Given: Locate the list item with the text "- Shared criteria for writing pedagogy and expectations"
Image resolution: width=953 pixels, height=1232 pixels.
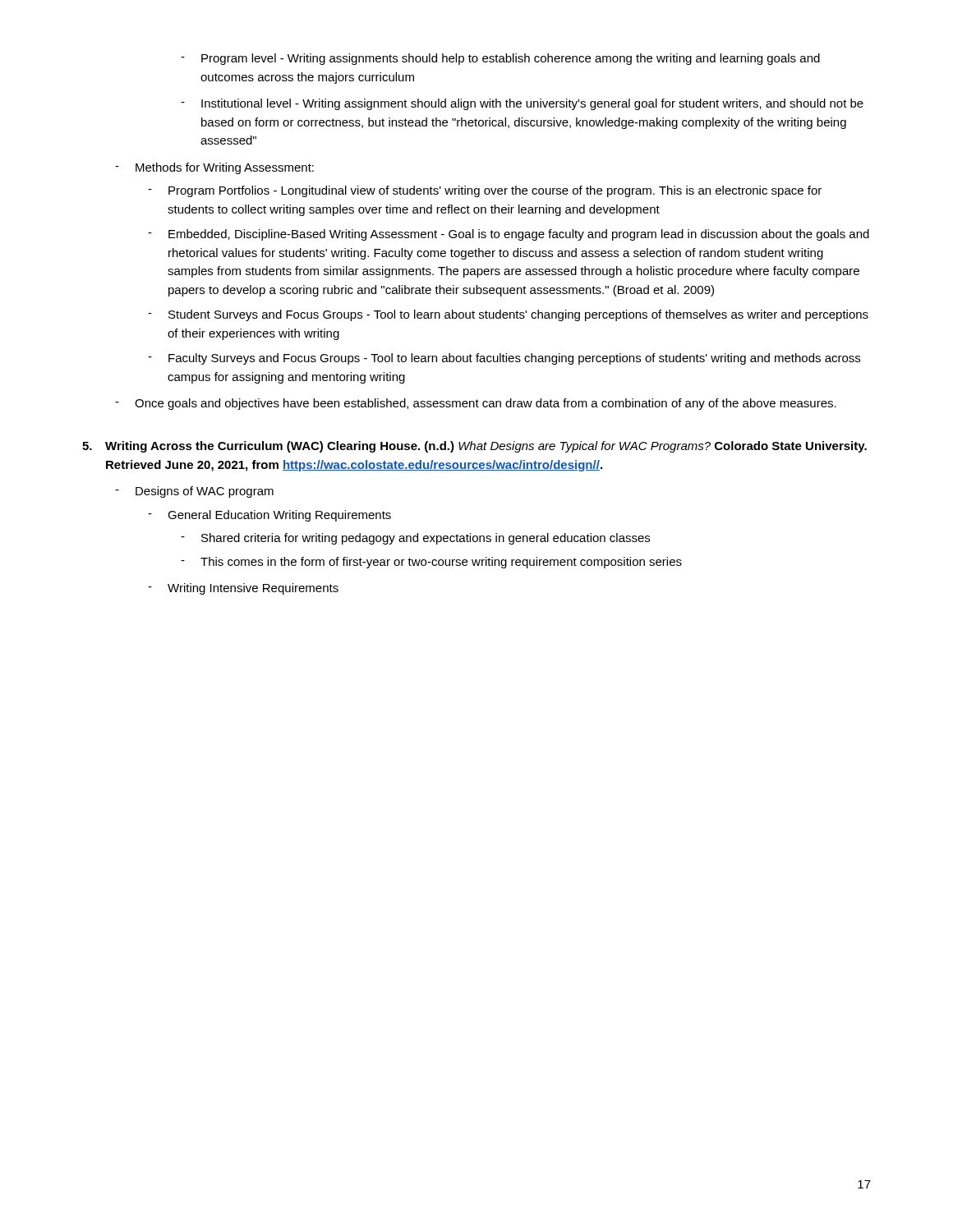Looking at the screenshot, I should [526, 538].
